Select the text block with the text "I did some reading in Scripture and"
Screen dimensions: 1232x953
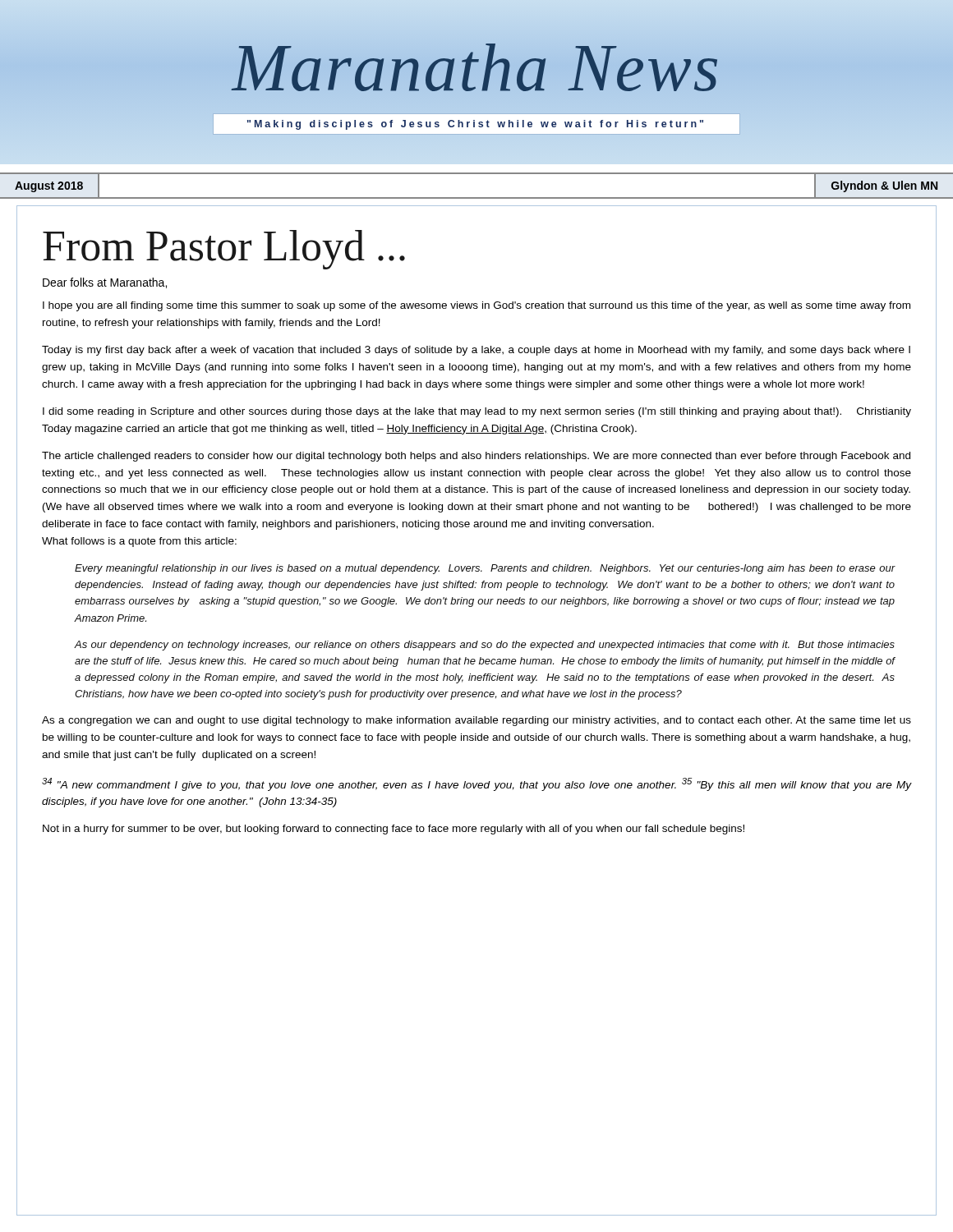click(x=476, y=419)
